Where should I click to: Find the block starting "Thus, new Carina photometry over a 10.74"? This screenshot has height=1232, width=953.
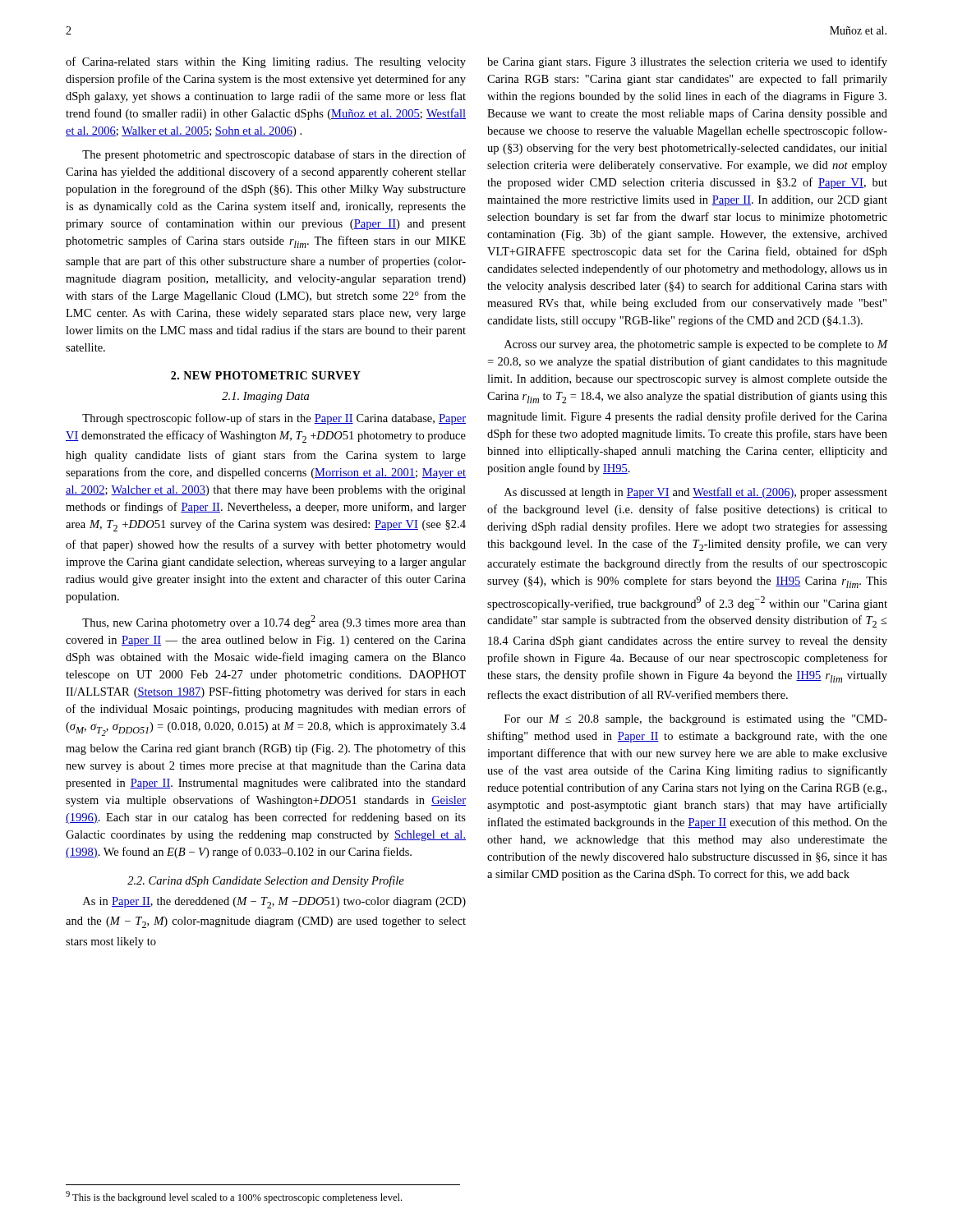click(x=266, y=736)
